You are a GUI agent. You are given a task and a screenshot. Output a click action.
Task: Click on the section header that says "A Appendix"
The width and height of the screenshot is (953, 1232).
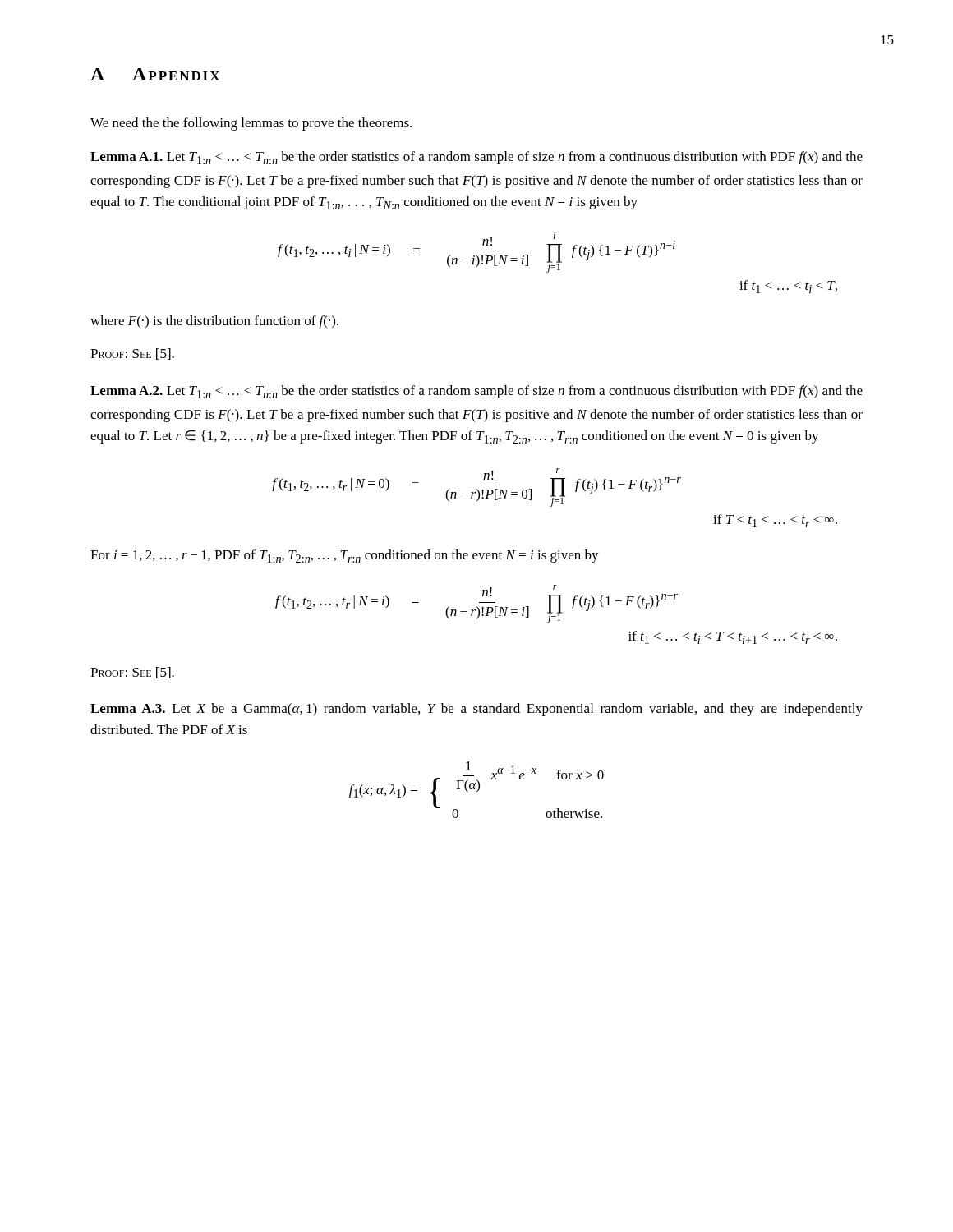click(x=155, y=74)
